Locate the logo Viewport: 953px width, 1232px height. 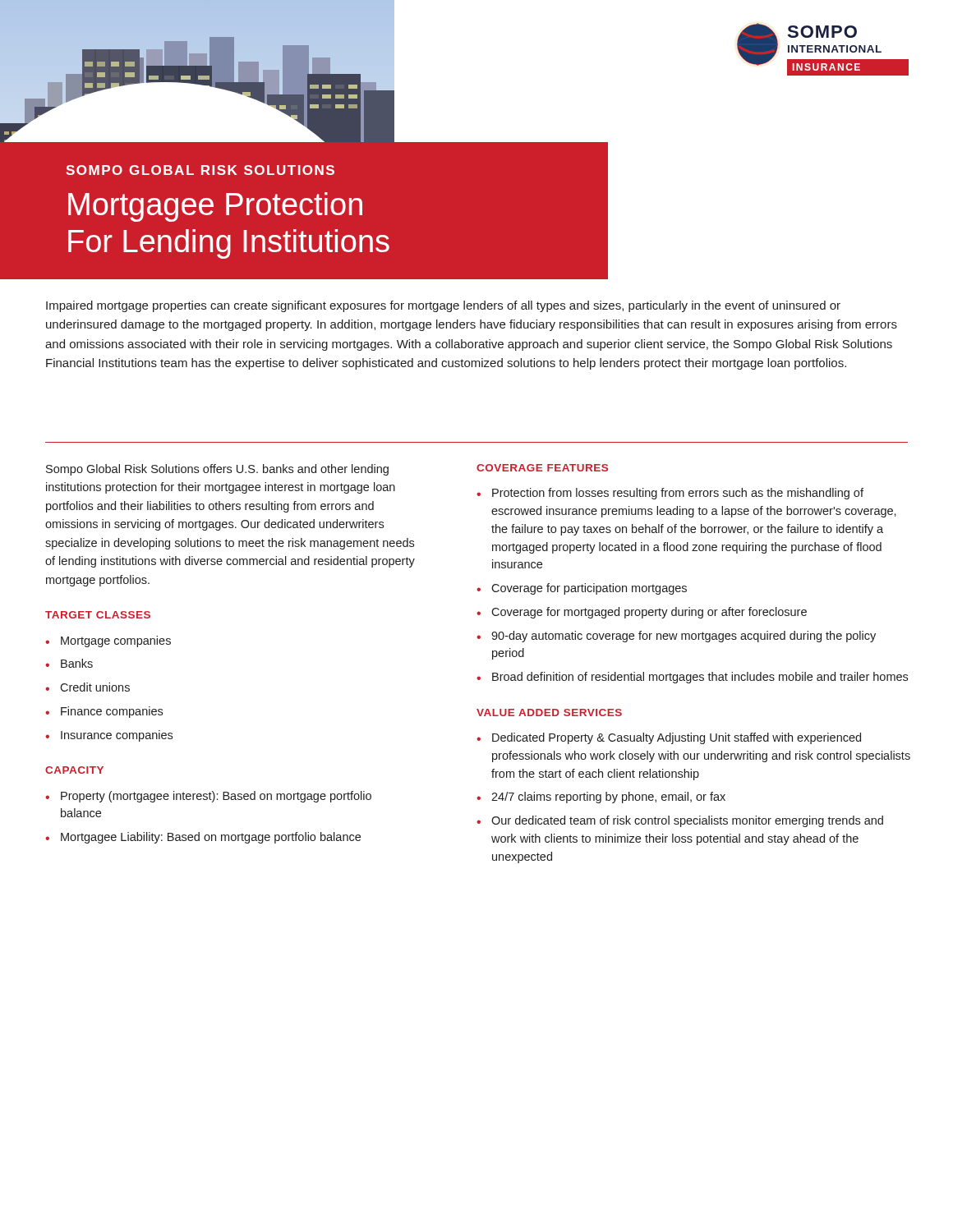[x=826, y=49]
